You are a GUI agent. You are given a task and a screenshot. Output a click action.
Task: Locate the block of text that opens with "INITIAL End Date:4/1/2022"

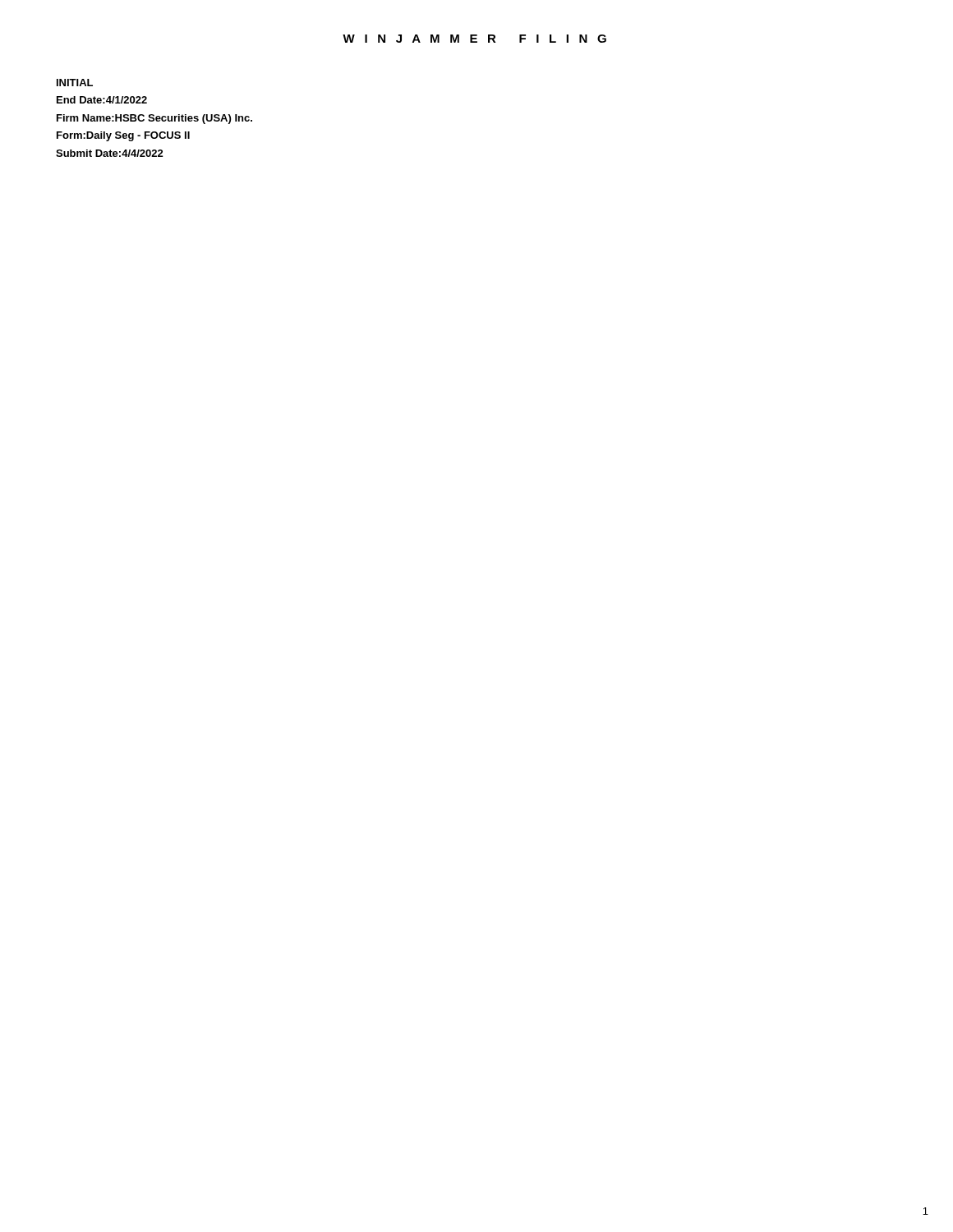154,118
